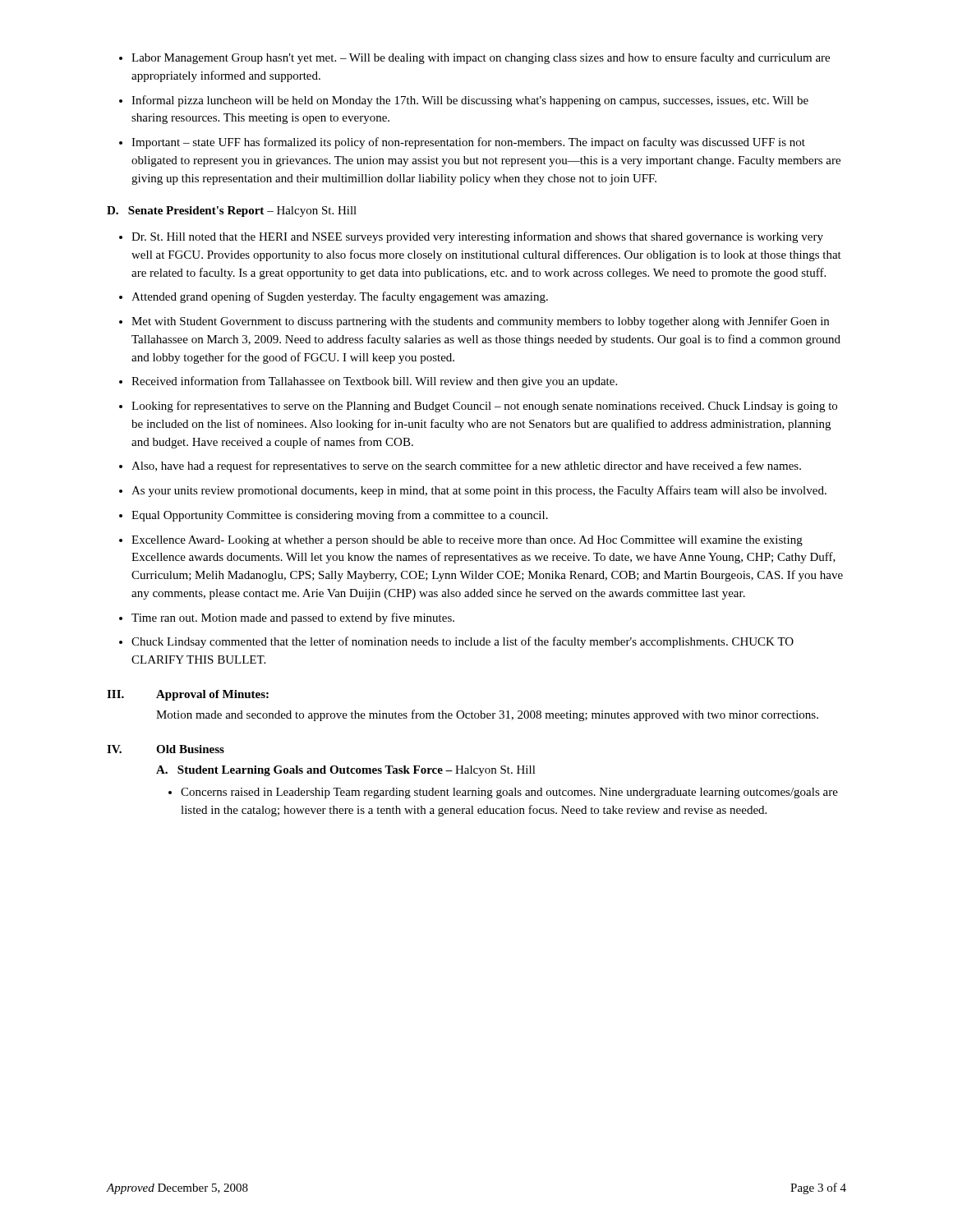
Task: Find the block on this page that starts "Also, have had a request for representatives"
Action: coord(489,467)
